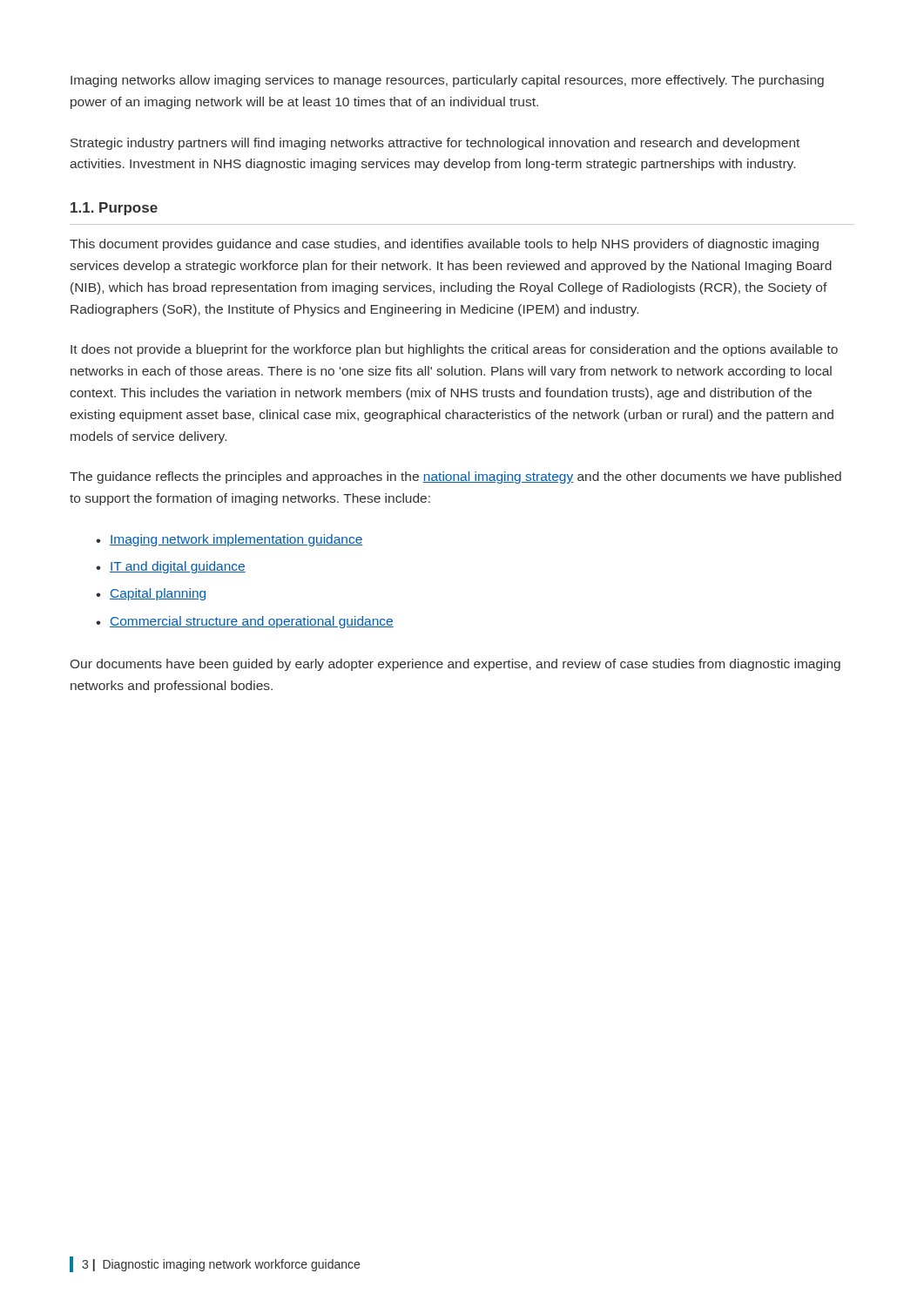Viewport: 924px width, 1307px height.
Task: Locate the block of text that opens with "It does not provide a blueprint for the"
Action: 454,392
